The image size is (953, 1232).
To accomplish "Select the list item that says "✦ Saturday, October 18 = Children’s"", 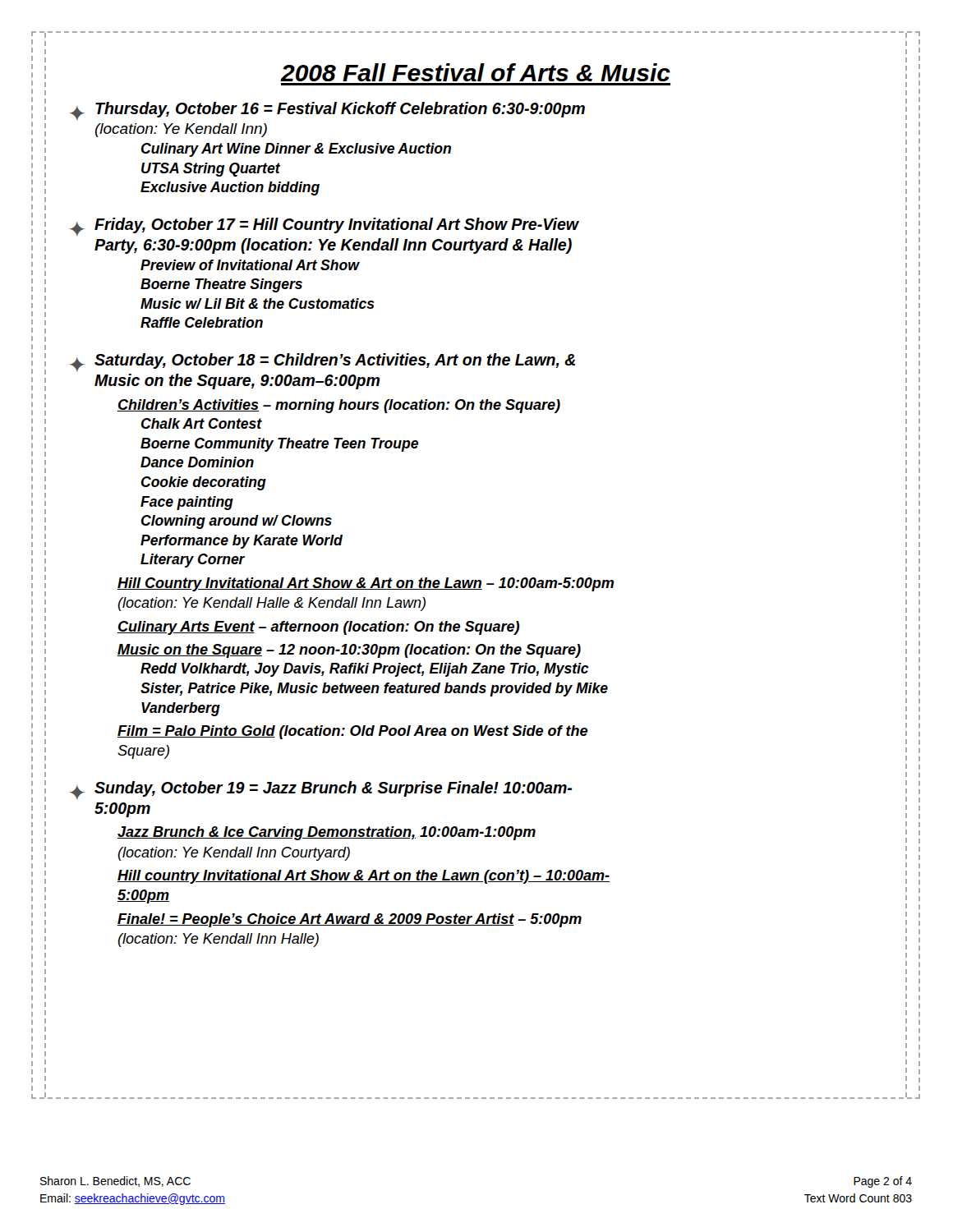I will [x=322, y=362].
